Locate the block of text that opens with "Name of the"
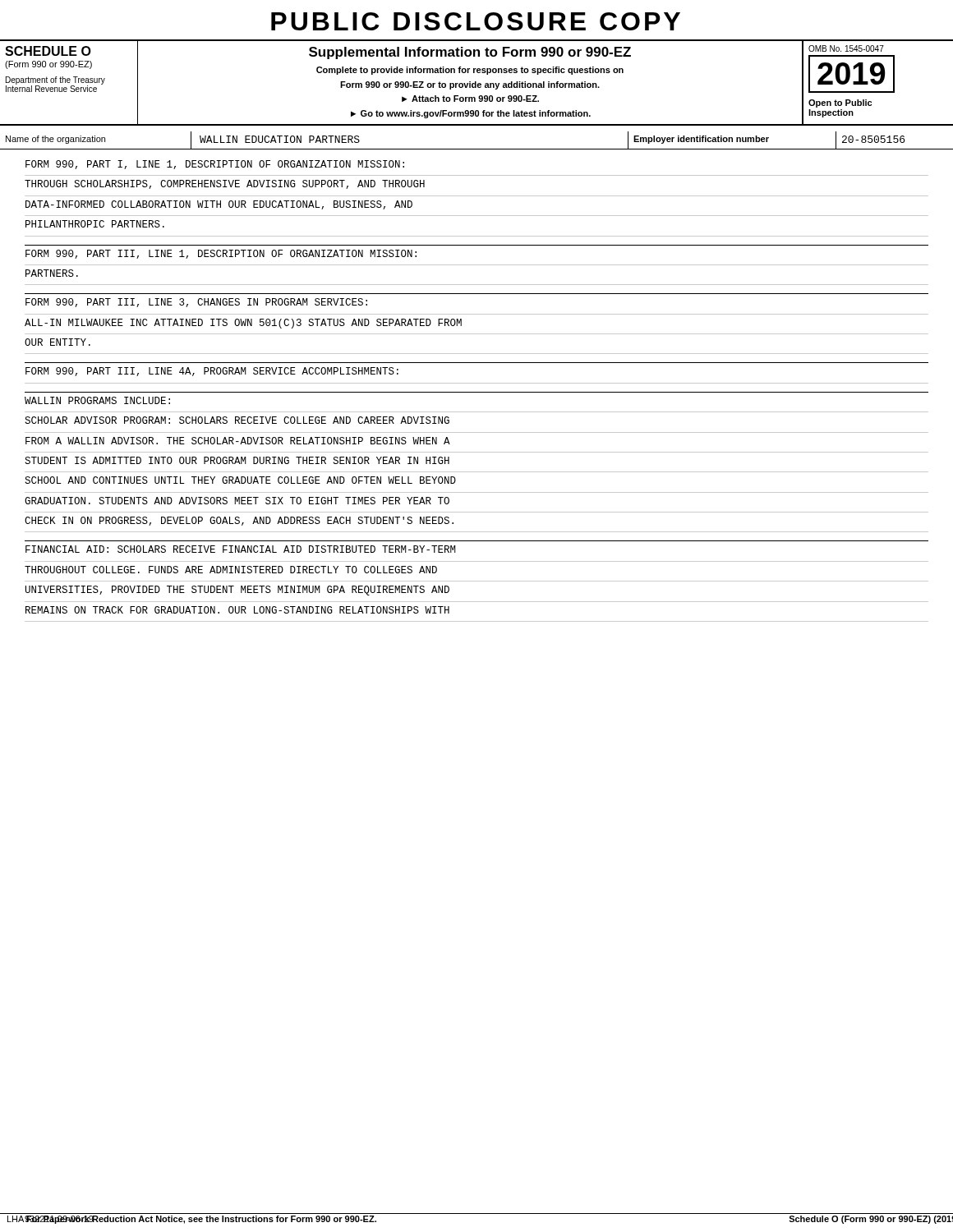 [x=476, y=140]
